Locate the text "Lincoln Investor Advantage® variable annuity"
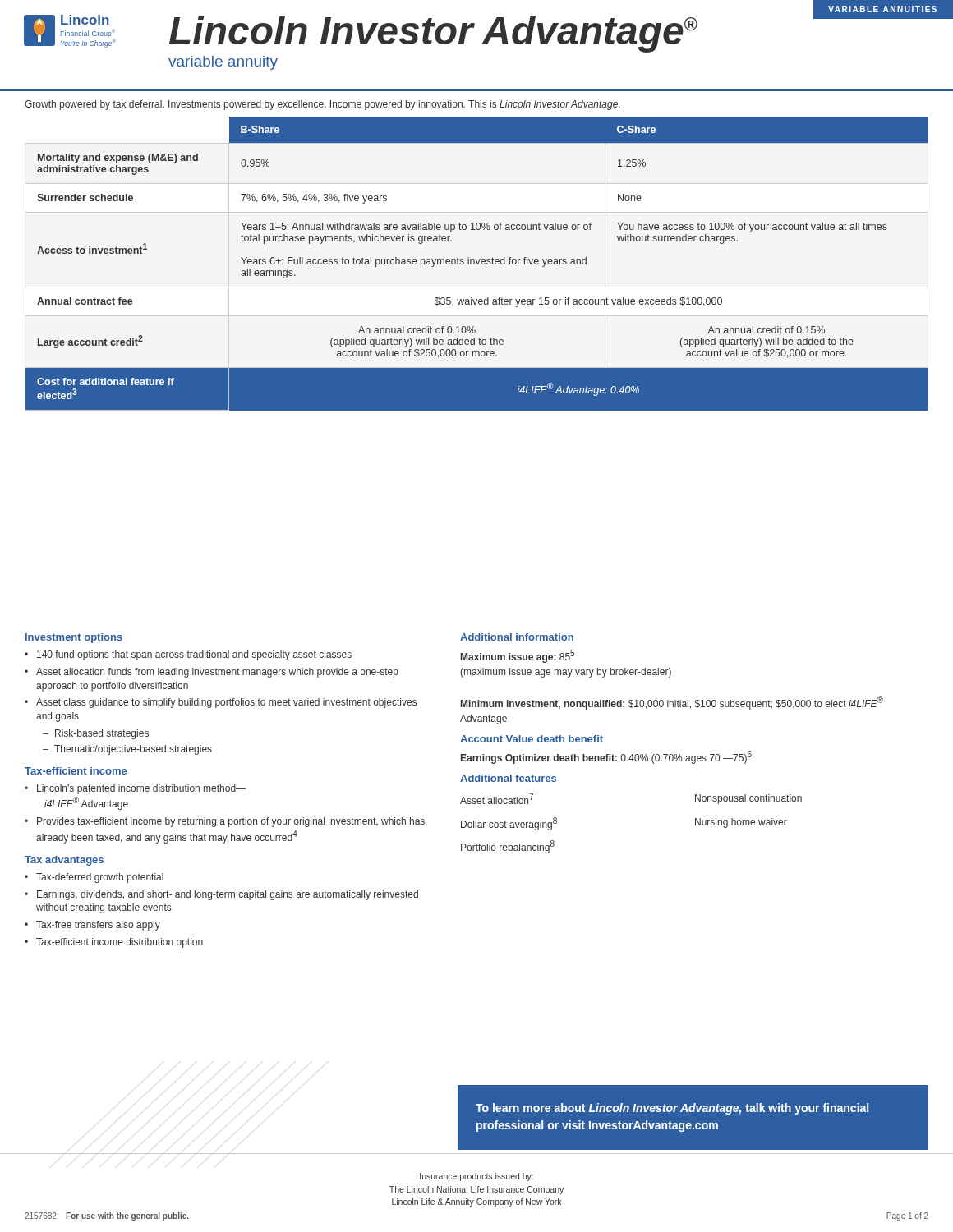 click(548, 41)
